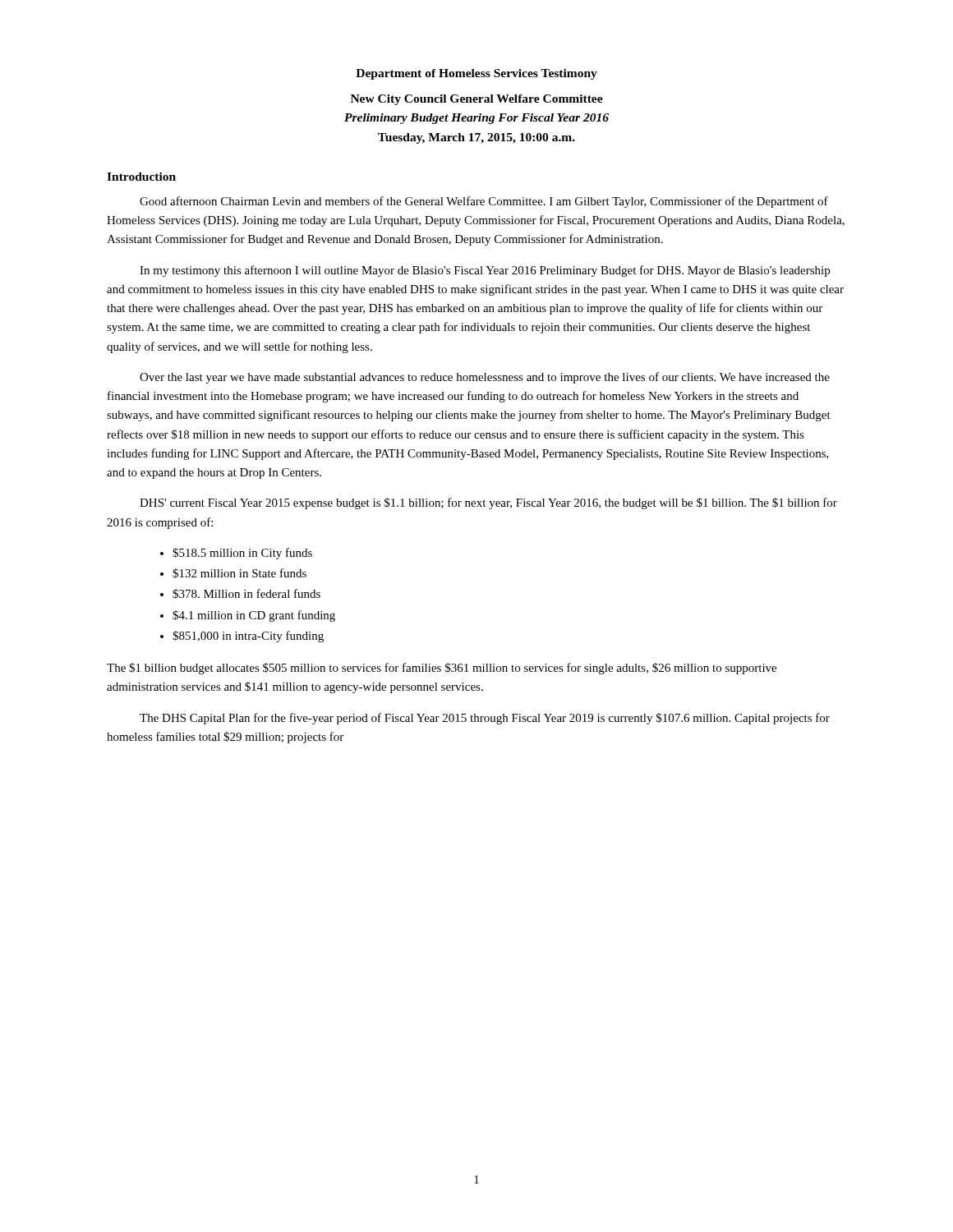
Task: Find the text block starting "DHS' current Fiscal Year 2015 expense"
Action: pos(472,512)
